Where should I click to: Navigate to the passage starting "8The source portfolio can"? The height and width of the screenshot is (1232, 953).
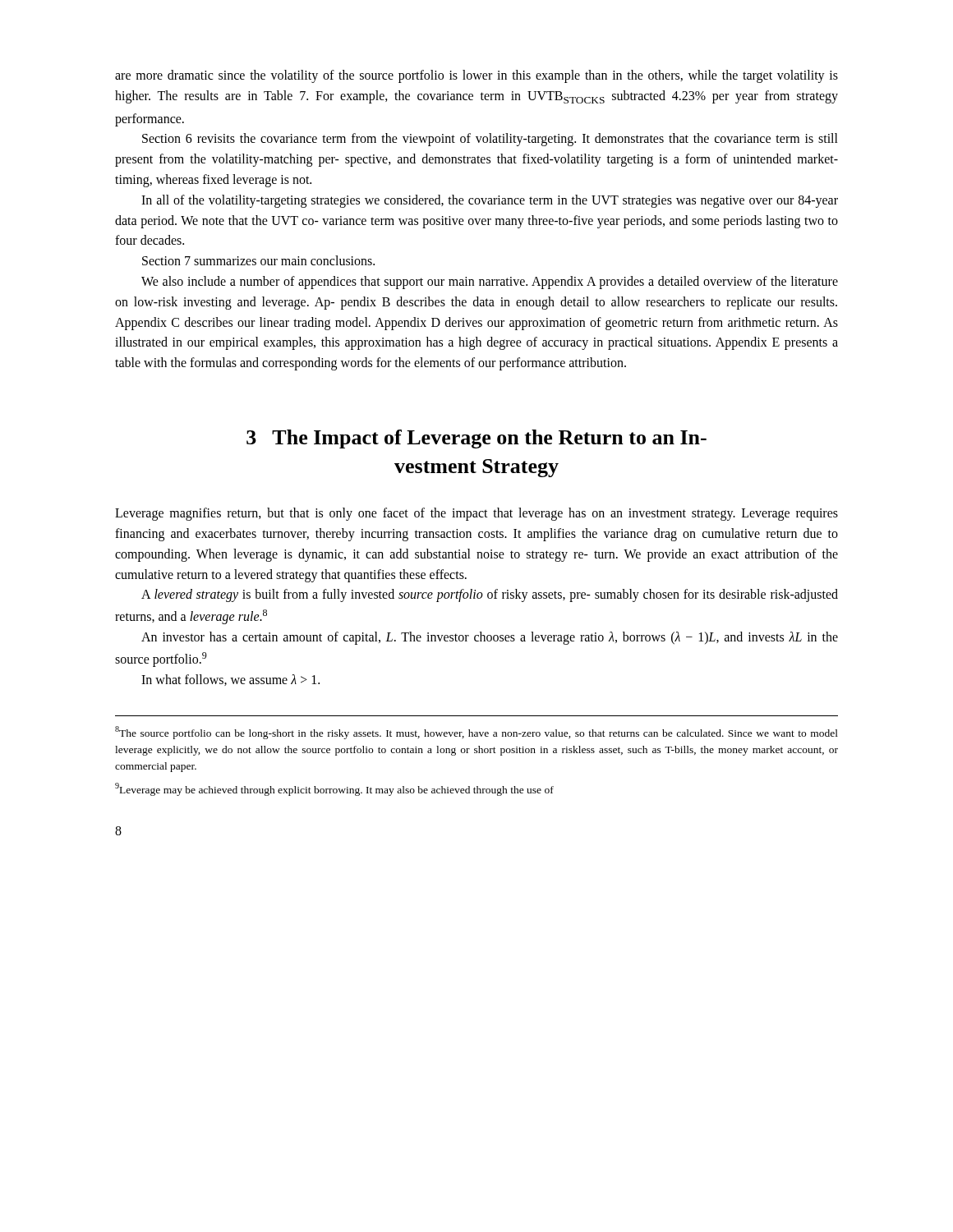(476, 749)
